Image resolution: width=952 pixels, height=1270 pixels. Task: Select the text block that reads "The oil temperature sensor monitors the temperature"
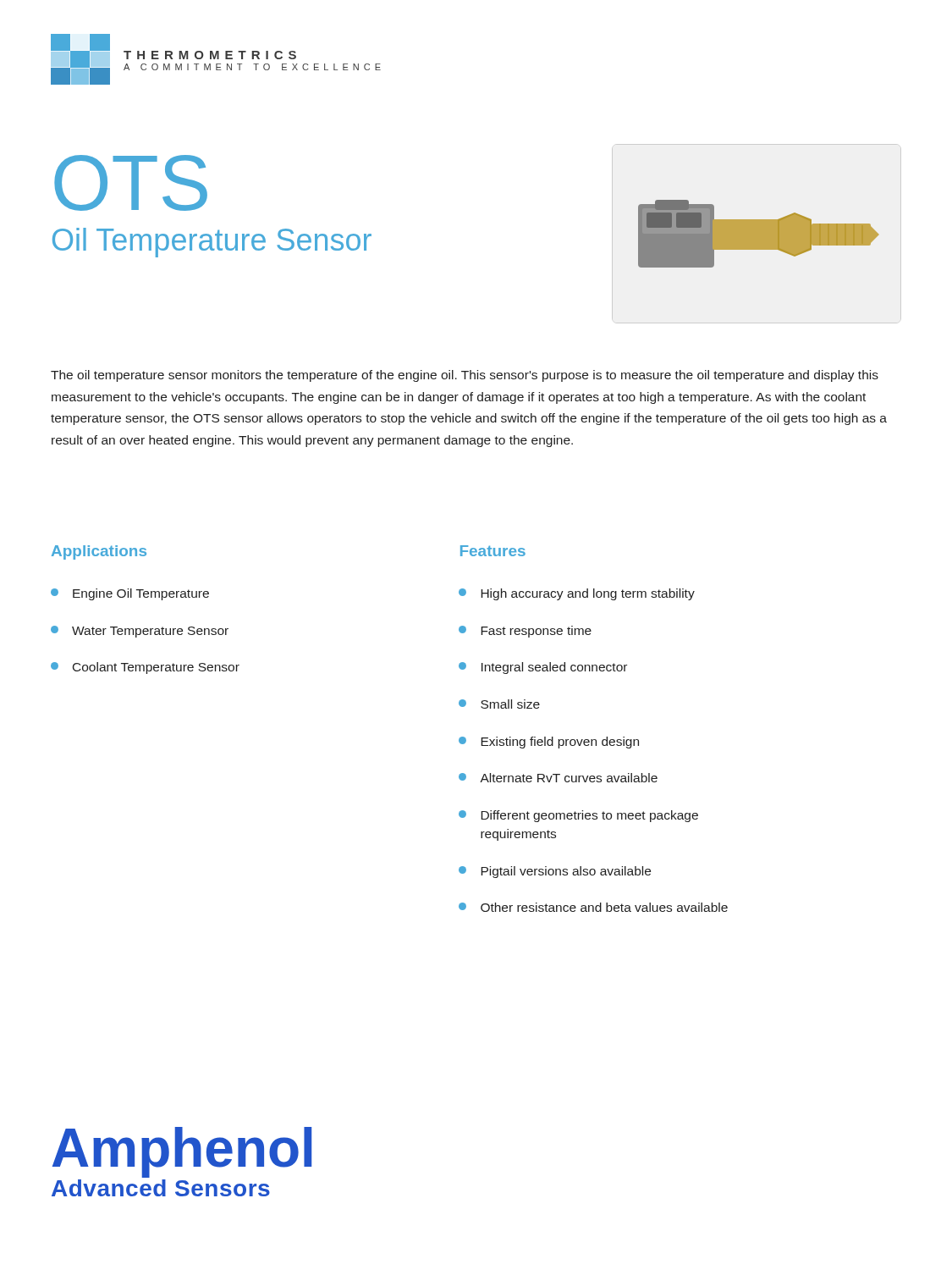point(469,407)
